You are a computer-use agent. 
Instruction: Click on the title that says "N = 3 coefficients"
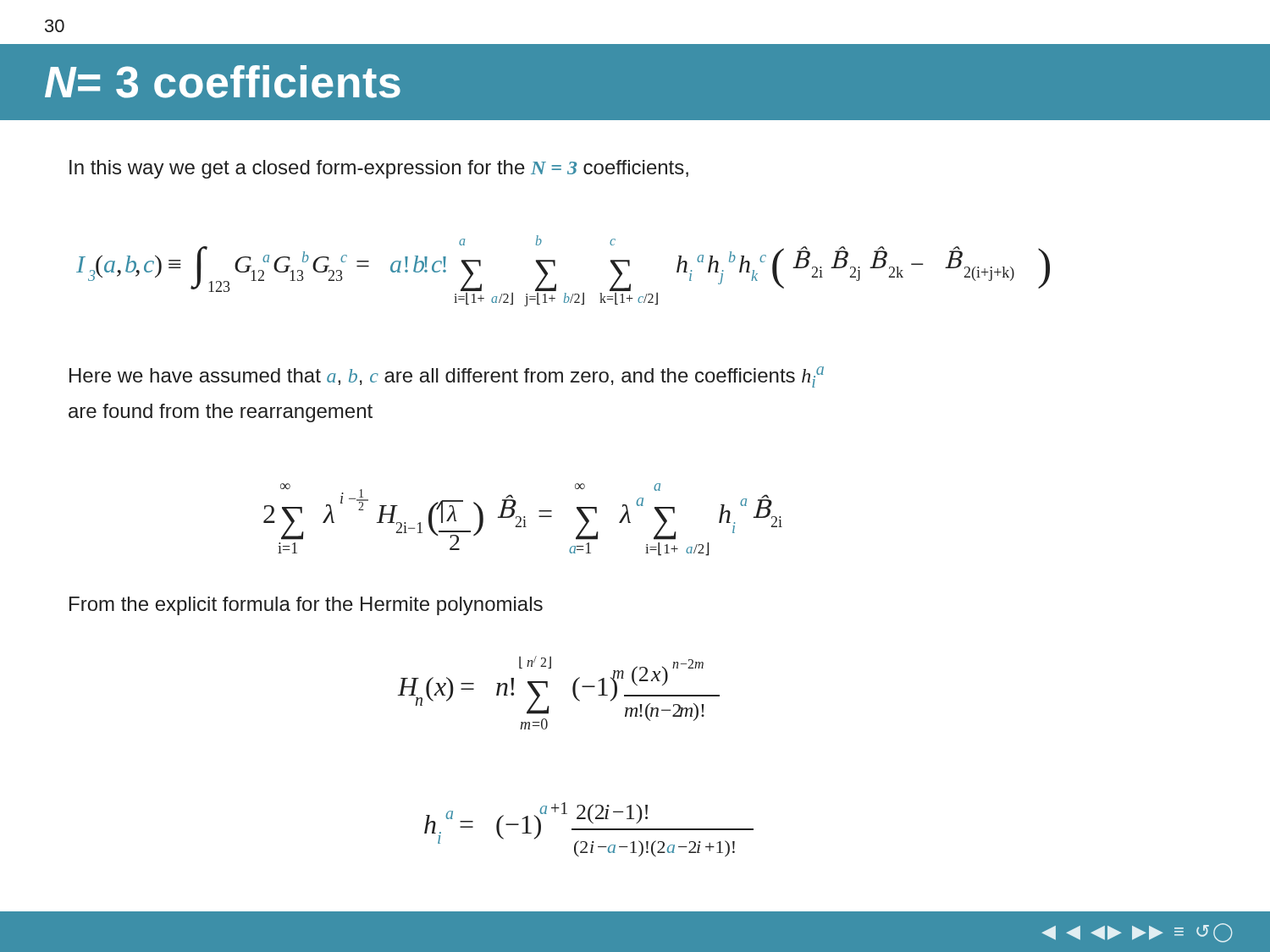[223, 82]
